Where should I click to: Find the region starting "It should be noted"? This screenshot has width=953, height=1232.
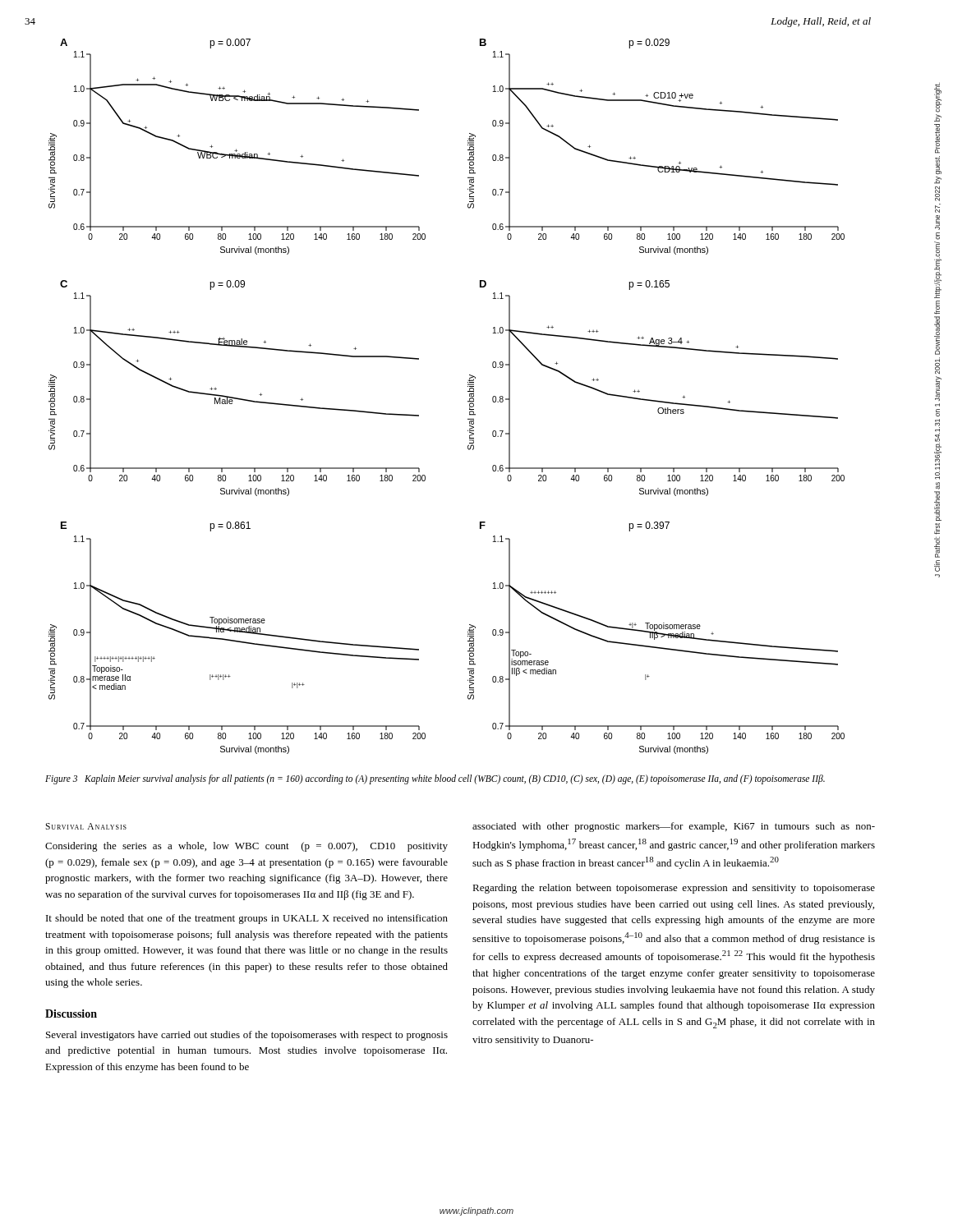point(246,950)
